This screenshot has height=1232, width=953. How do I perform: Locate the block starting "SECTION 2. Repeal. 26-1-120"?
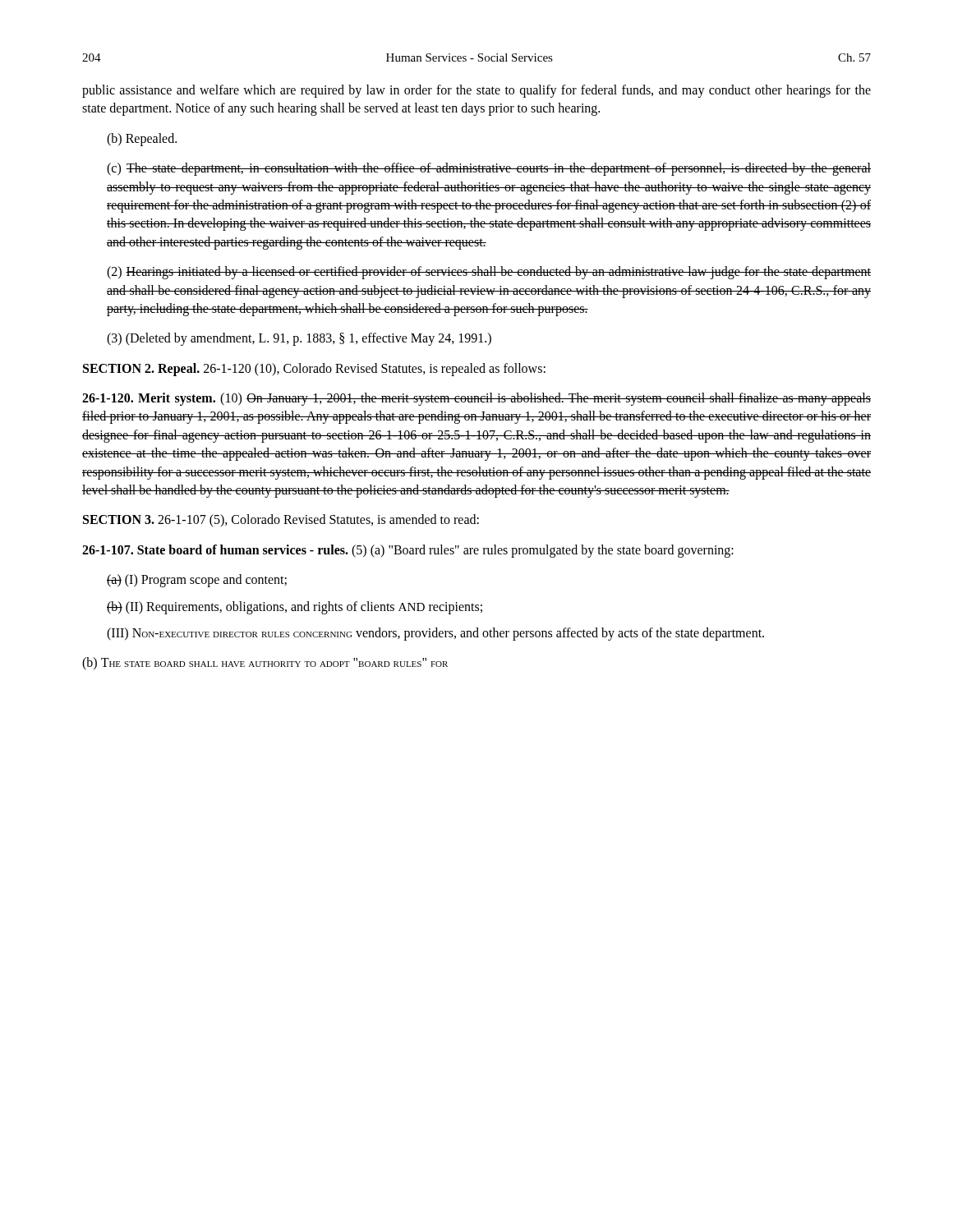tap(476, 369)
